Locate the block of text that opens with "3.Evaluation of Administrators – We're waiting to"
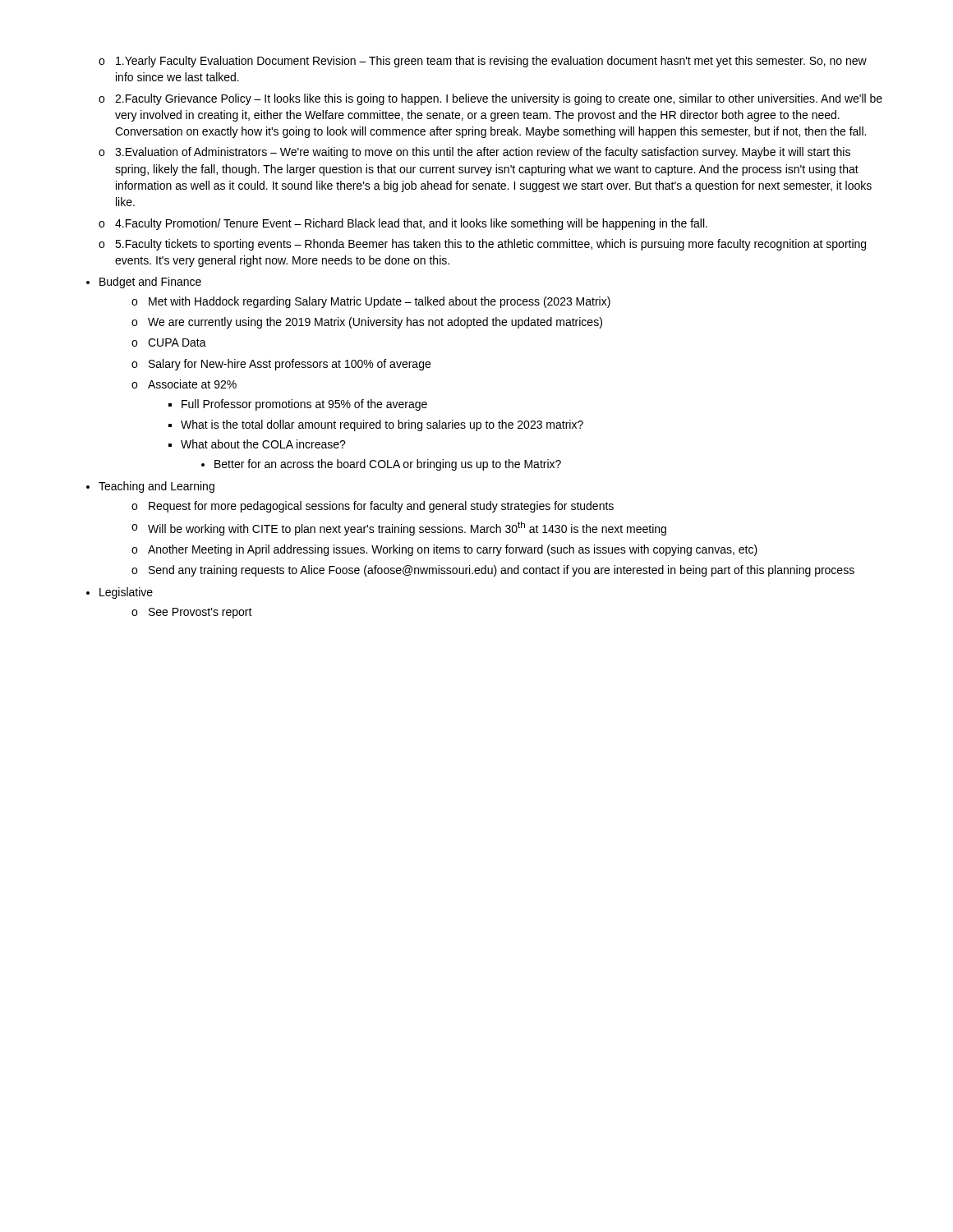Viewport: 953px width, 1232px height. coord(493,177)
